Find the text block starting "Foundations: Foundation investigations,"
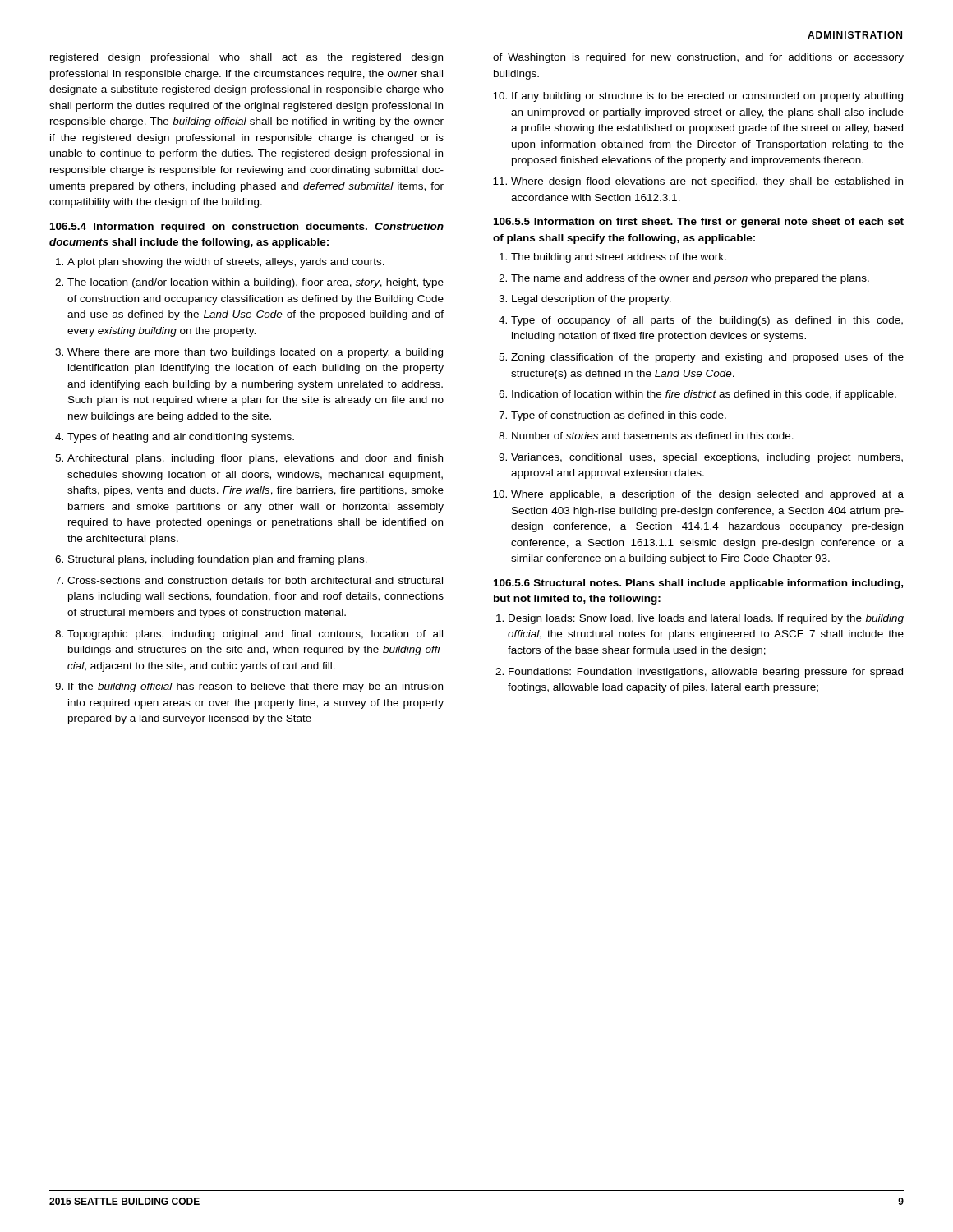This screenshot has width=953, height=1232. coord(706,679)
